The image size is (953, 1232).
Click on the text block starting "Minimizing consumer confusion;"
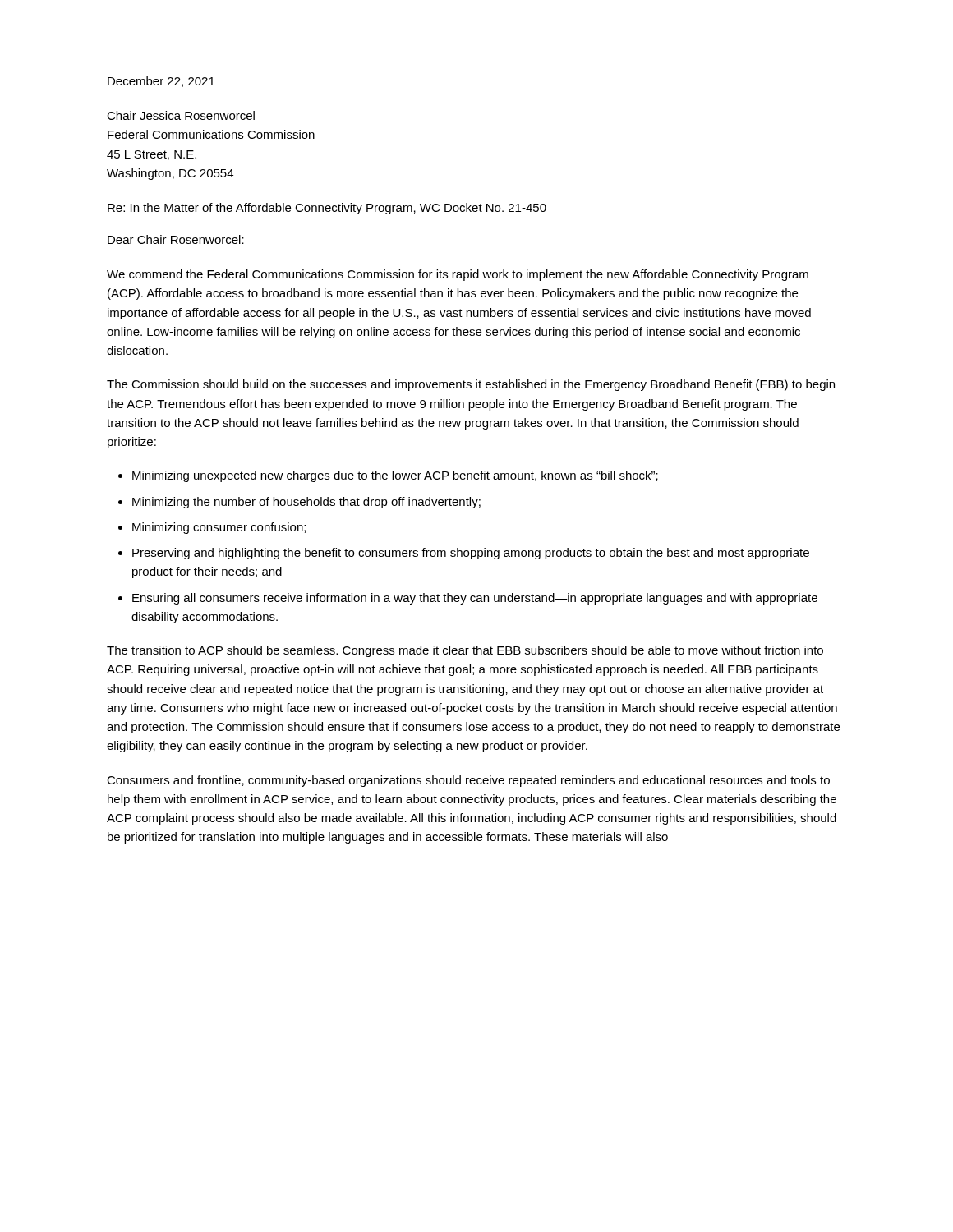click(219, 527)
